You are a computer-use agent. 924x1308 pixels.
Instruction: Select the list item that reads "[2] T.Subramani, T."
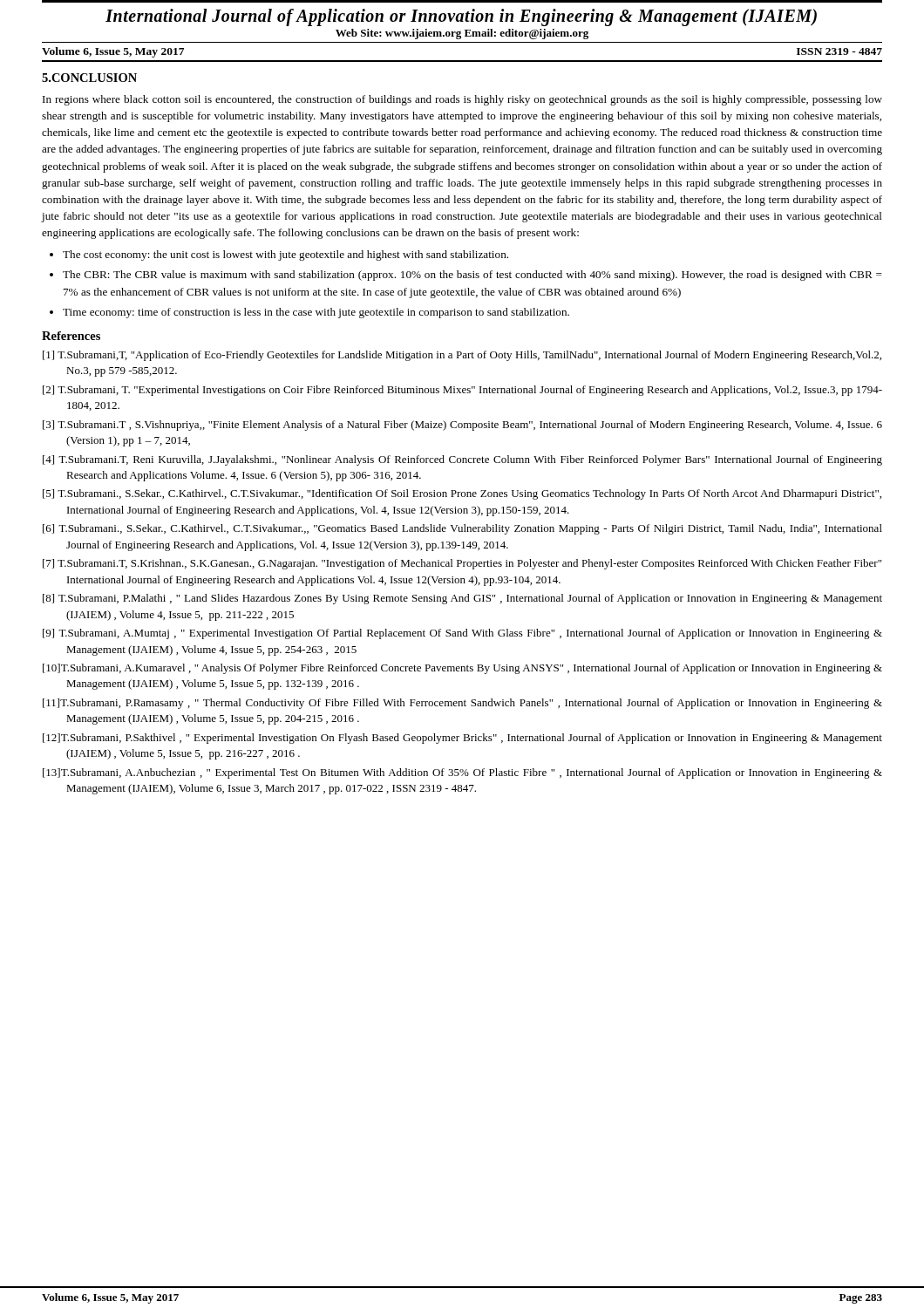pos(462,397)
